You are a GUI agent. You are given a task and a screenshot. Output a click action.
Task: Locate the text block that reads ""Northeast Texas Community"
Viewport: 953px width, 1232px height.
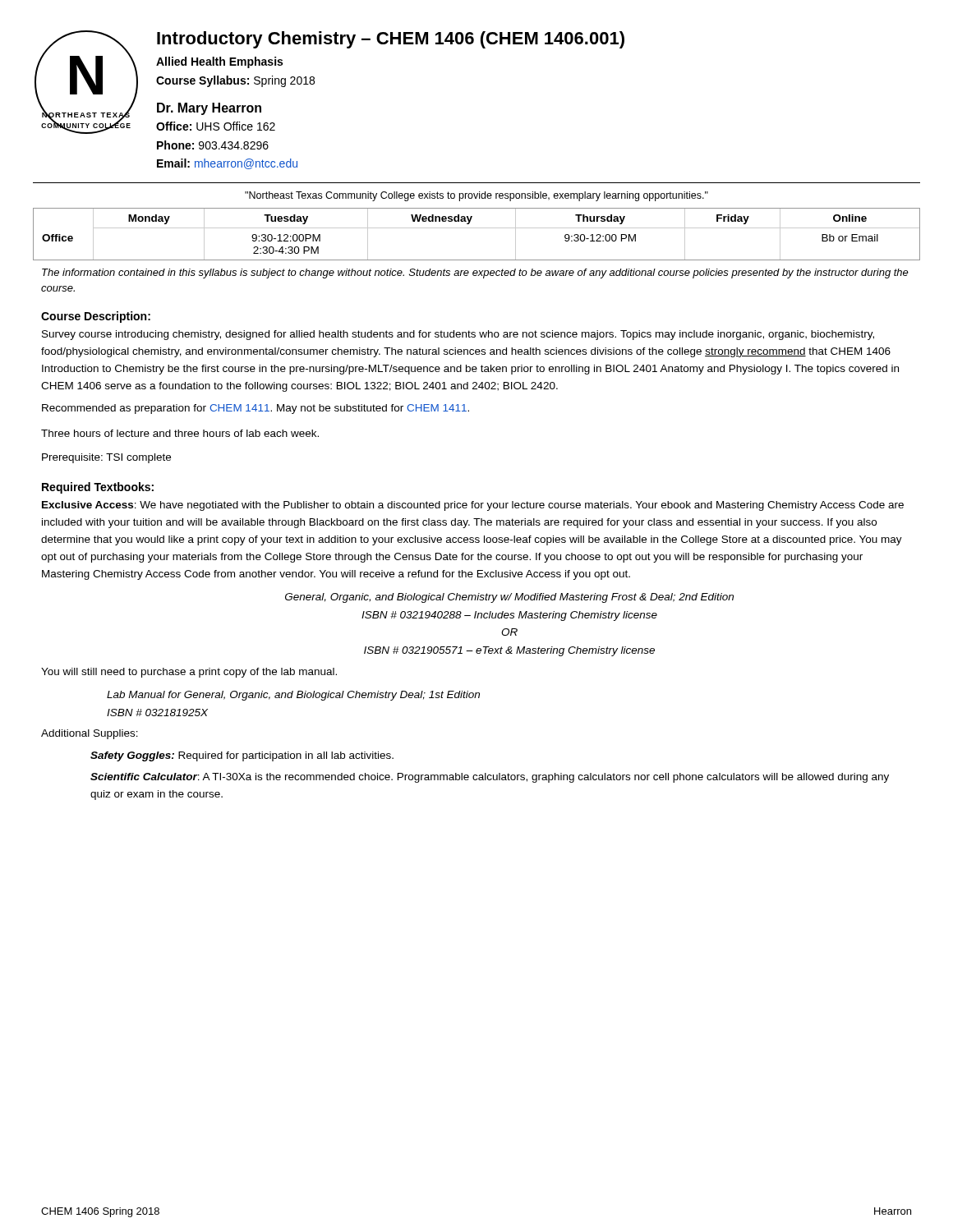point(476,196)
